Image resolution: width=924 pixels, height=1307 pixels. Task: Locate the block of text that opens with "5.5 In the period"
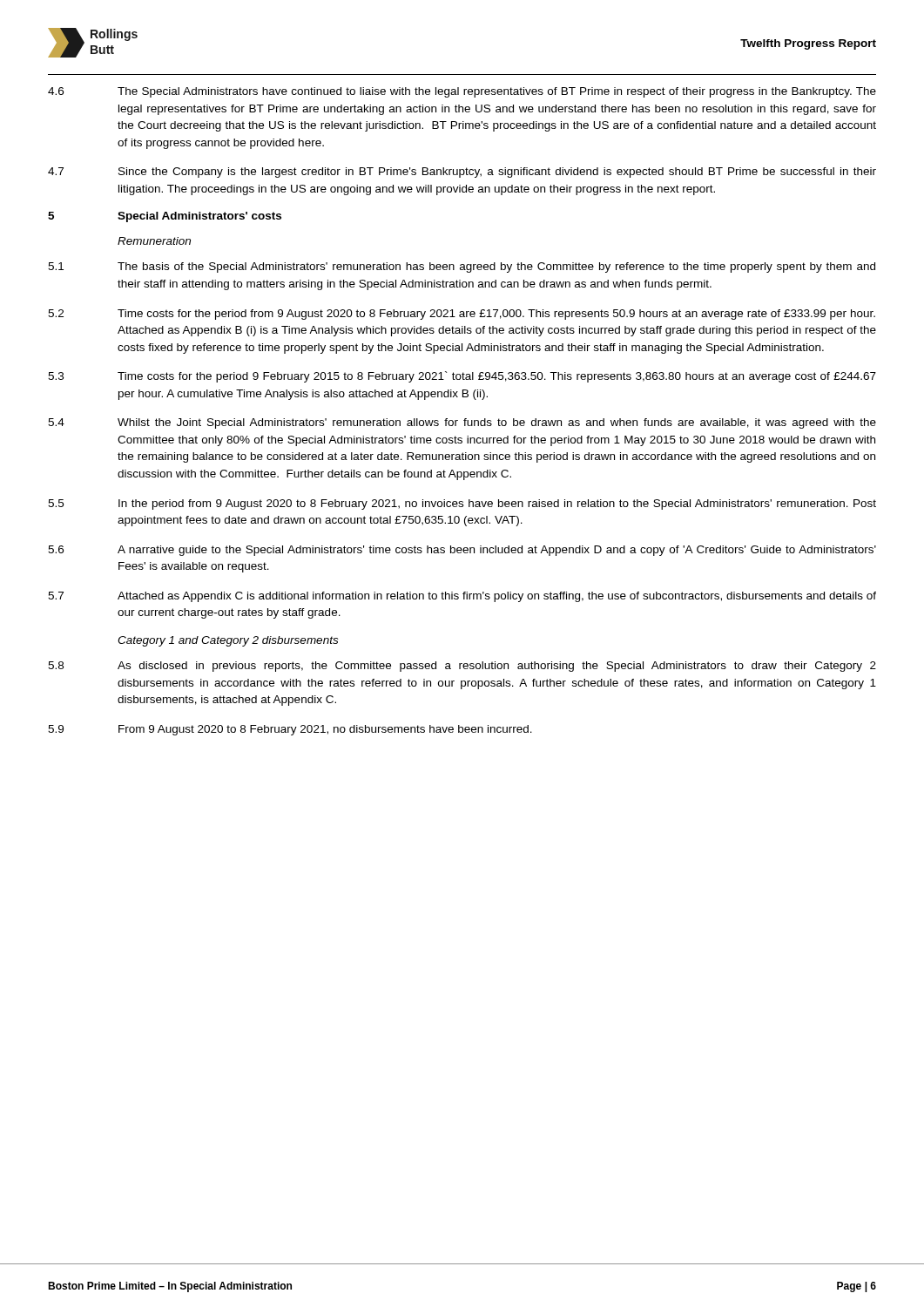(462, 512)
